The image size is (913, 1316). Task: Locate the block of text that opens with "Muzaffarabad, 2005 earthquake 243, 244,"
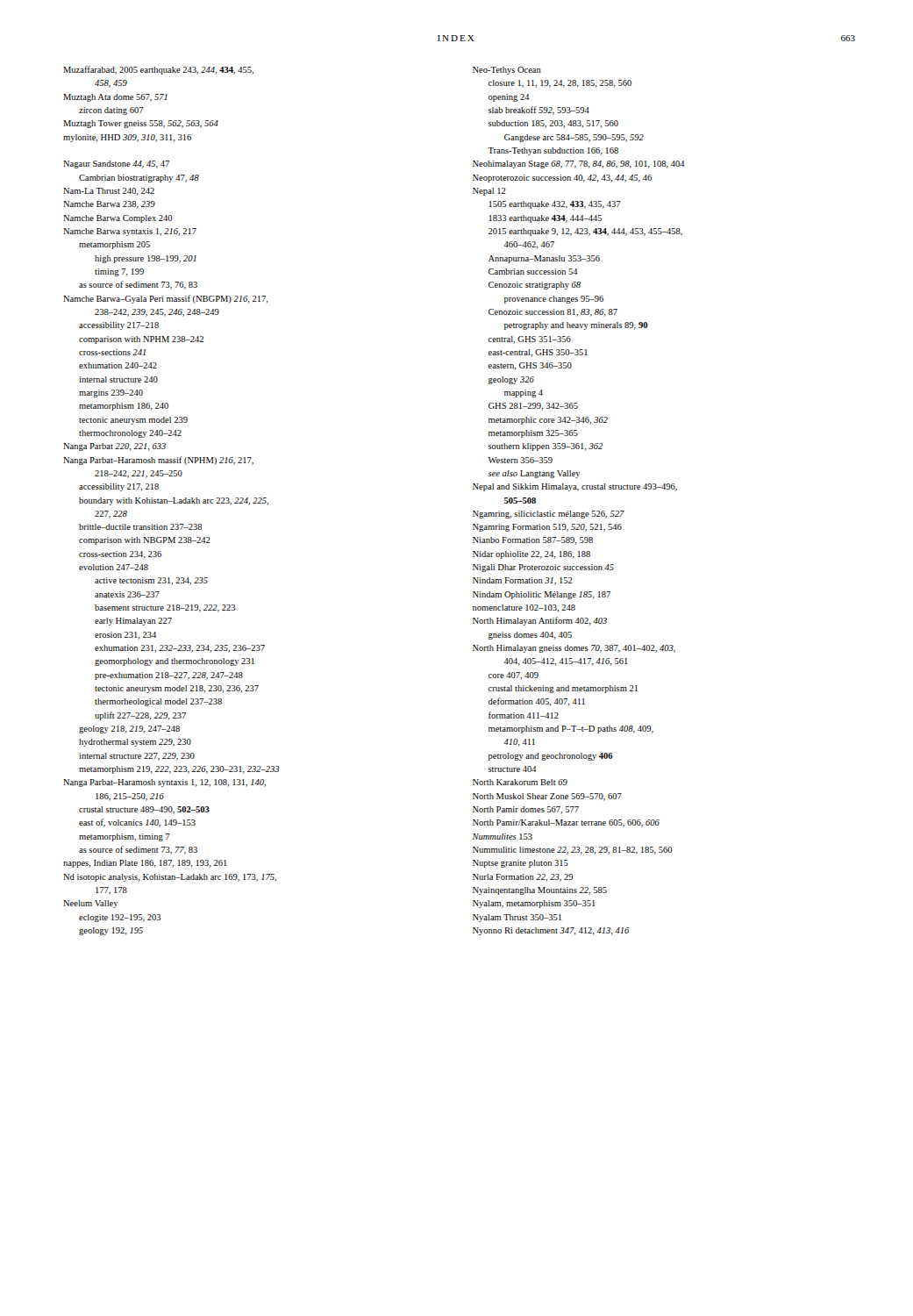coord(160,69)
